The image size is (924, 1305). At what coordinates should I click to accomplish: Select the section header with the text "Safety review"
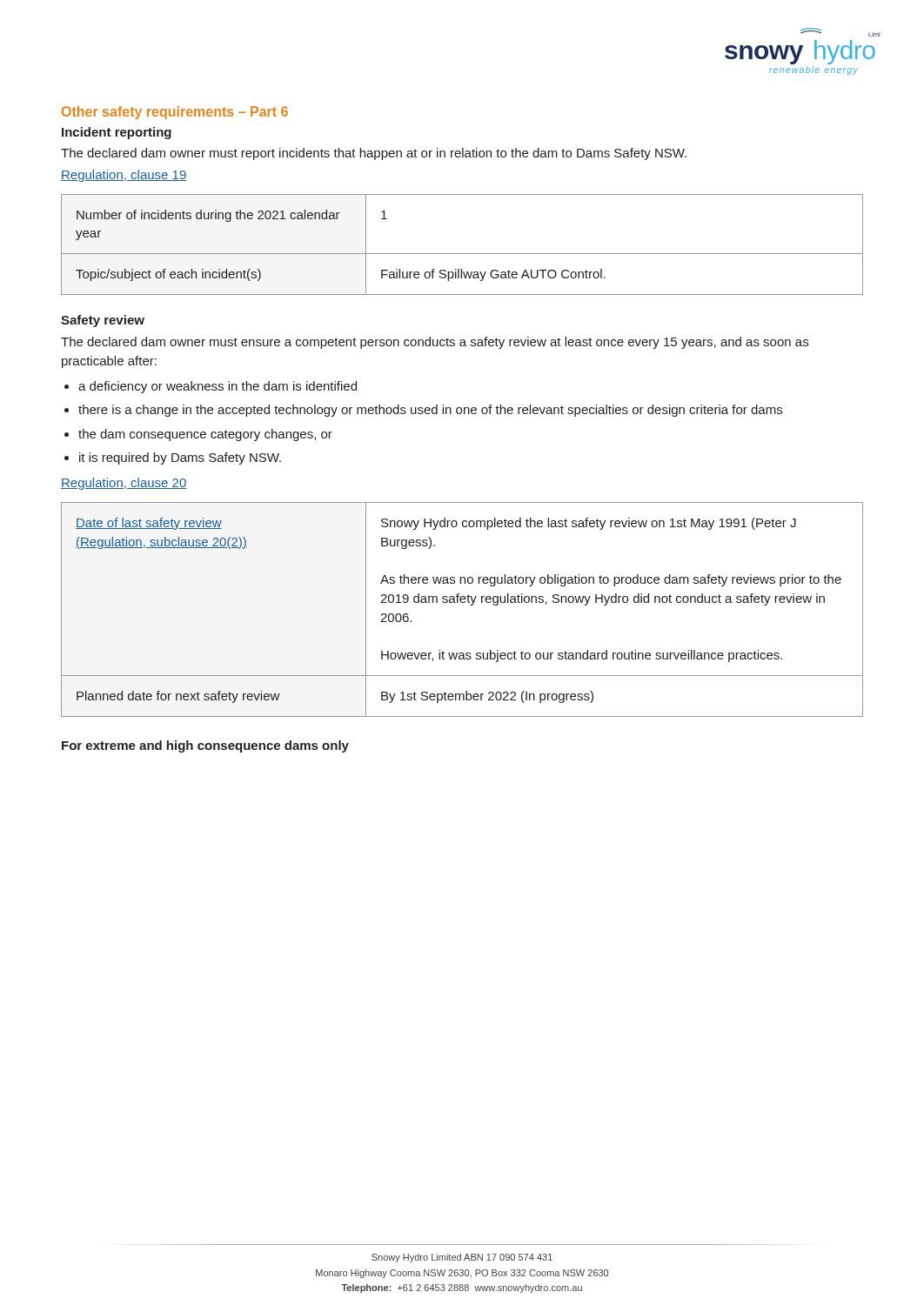pyautogui.click(x=103, y=320)
